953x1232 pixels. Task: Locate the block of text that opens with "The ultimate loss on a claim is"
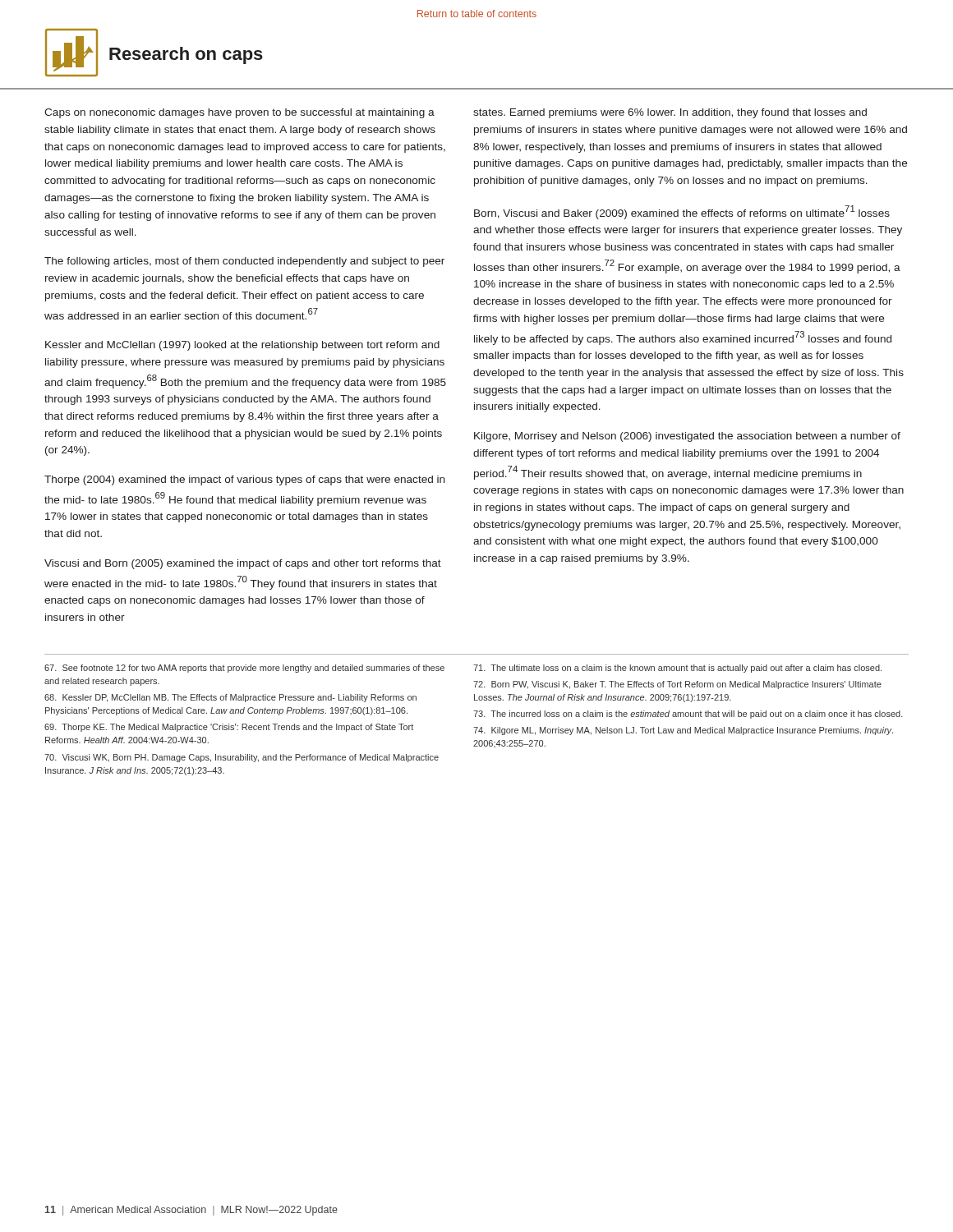tap(678, 667)
